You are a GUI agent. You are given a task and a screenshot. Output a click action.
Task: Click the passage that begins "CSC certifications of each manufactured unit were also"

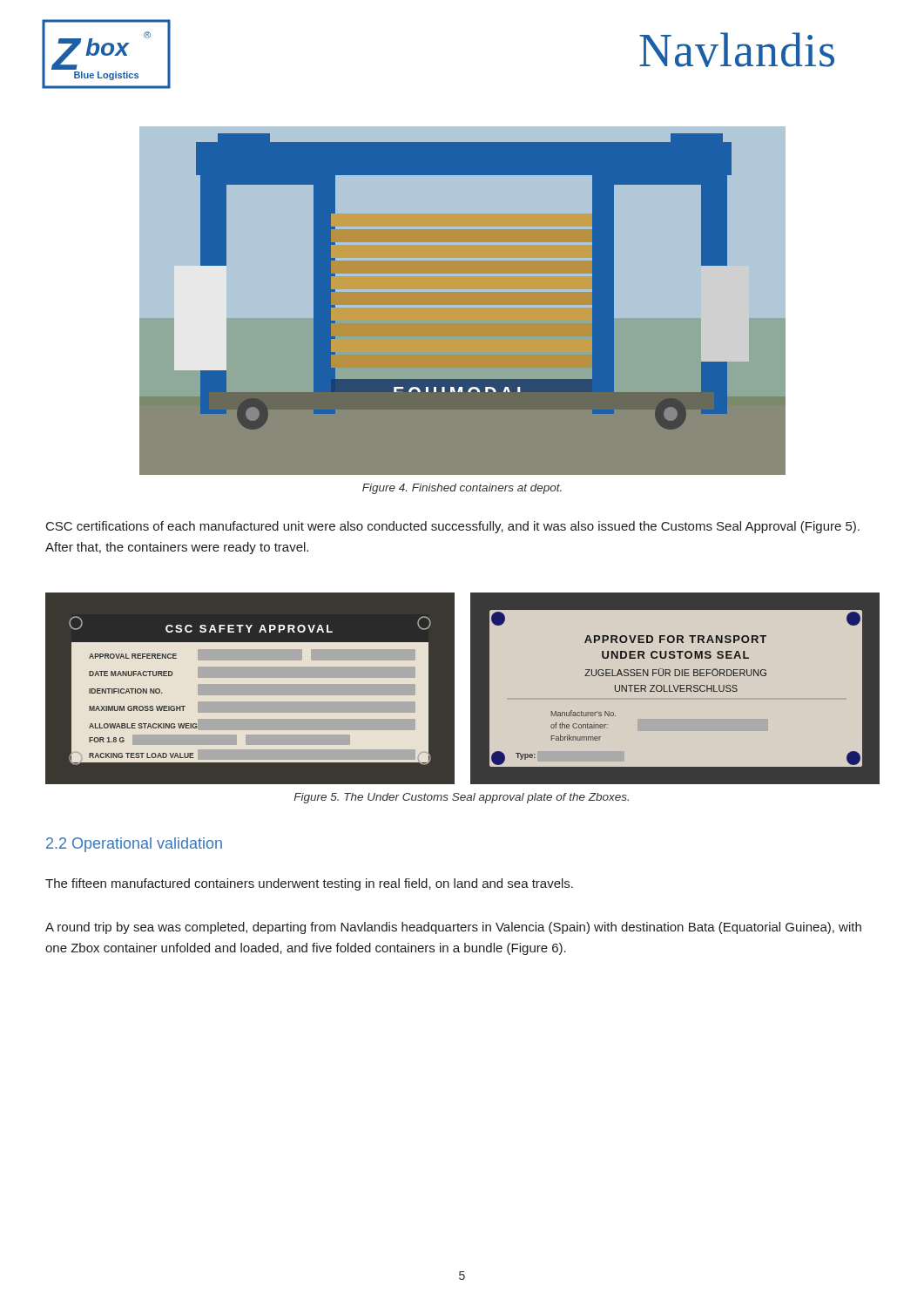pos(453,536)
